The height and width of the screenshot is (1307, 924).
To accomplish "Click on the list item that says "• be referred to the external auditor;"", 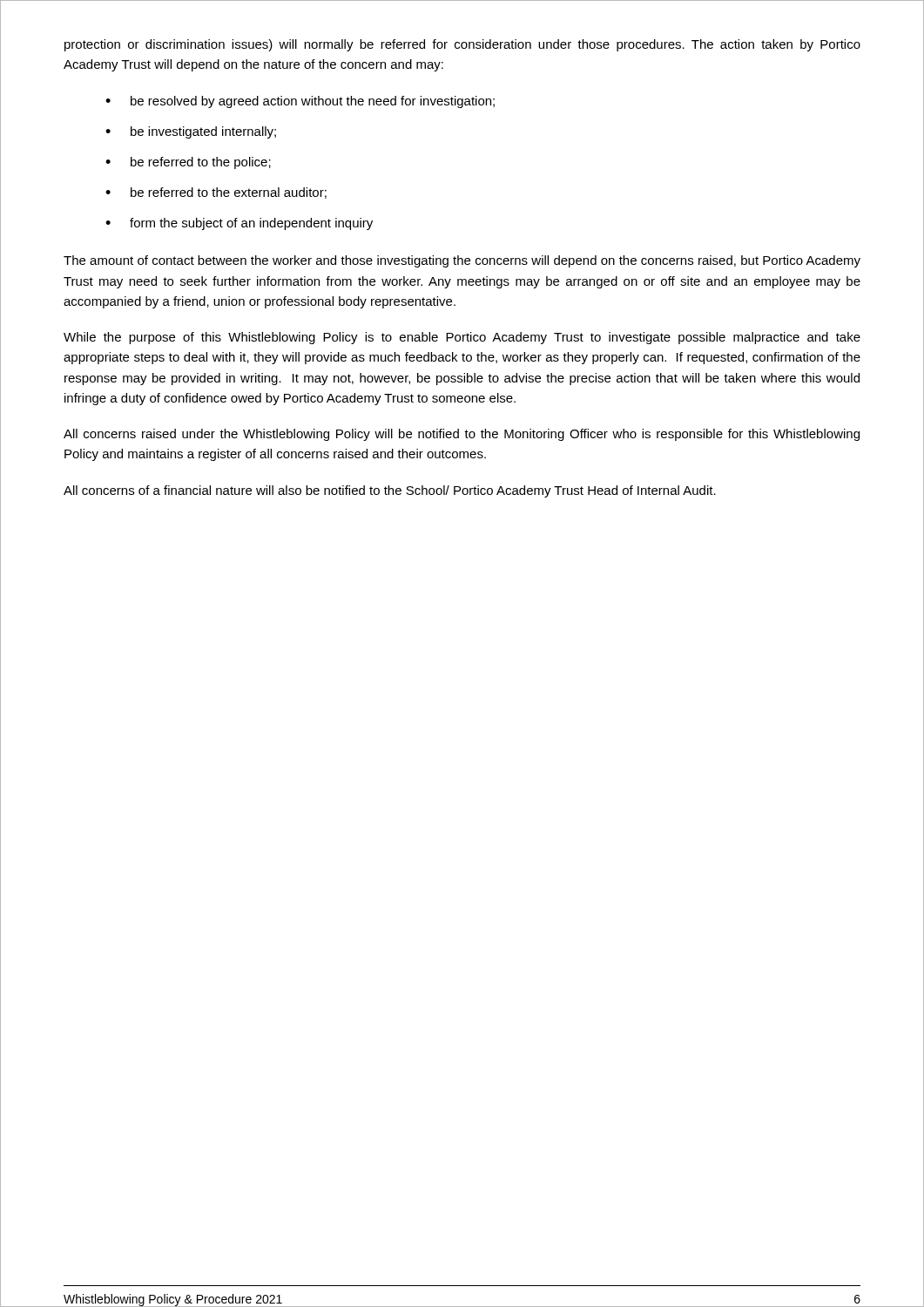I will (x=216, y=193).
